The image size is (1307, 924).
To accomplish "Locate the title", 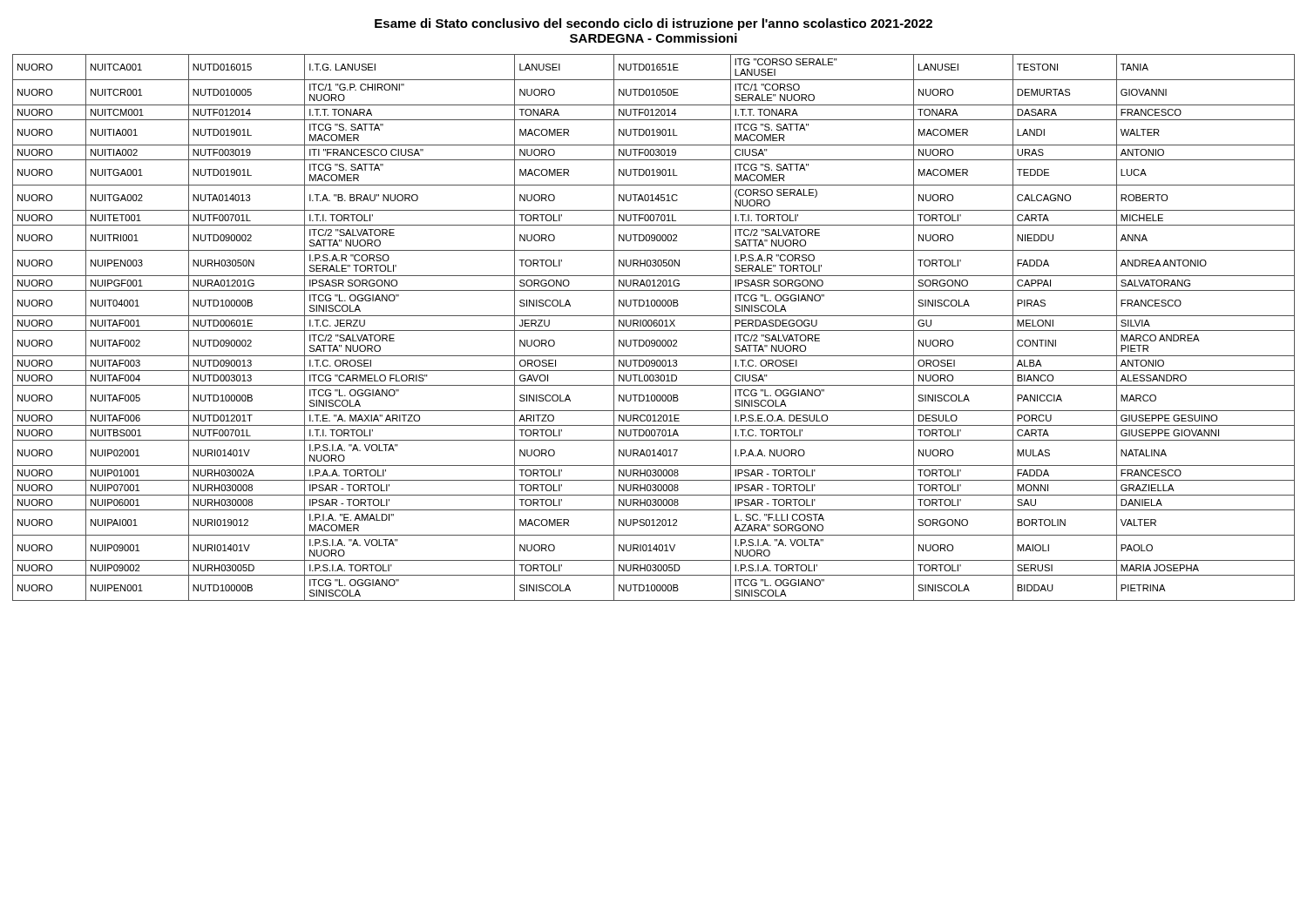I will (x=654, y=30).
